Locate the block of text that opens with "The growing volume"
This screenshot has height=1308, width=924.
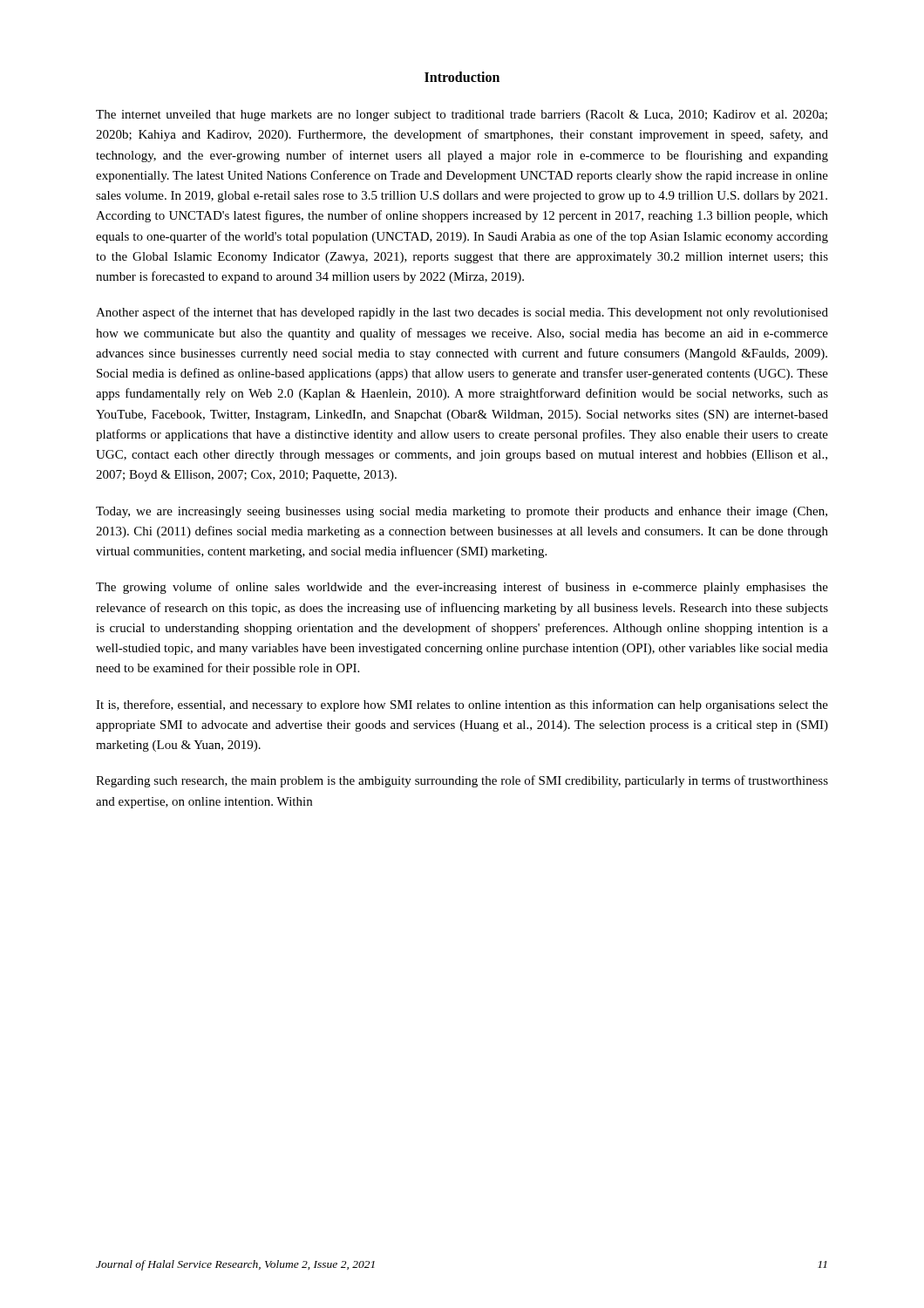(462, 628)
